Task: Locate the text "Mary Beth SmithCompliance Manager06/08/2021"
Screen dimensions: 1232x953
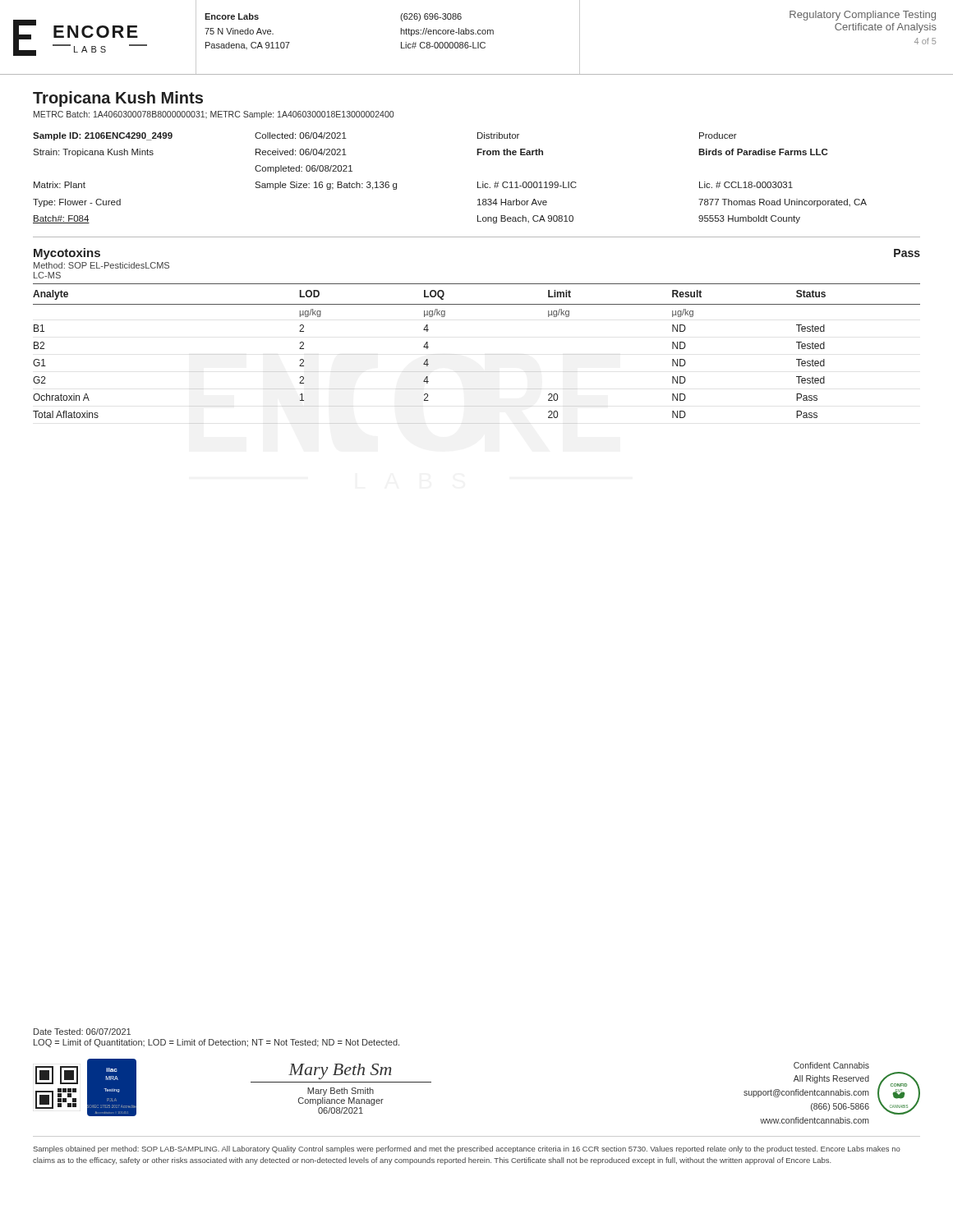Action: point(341,1100)
